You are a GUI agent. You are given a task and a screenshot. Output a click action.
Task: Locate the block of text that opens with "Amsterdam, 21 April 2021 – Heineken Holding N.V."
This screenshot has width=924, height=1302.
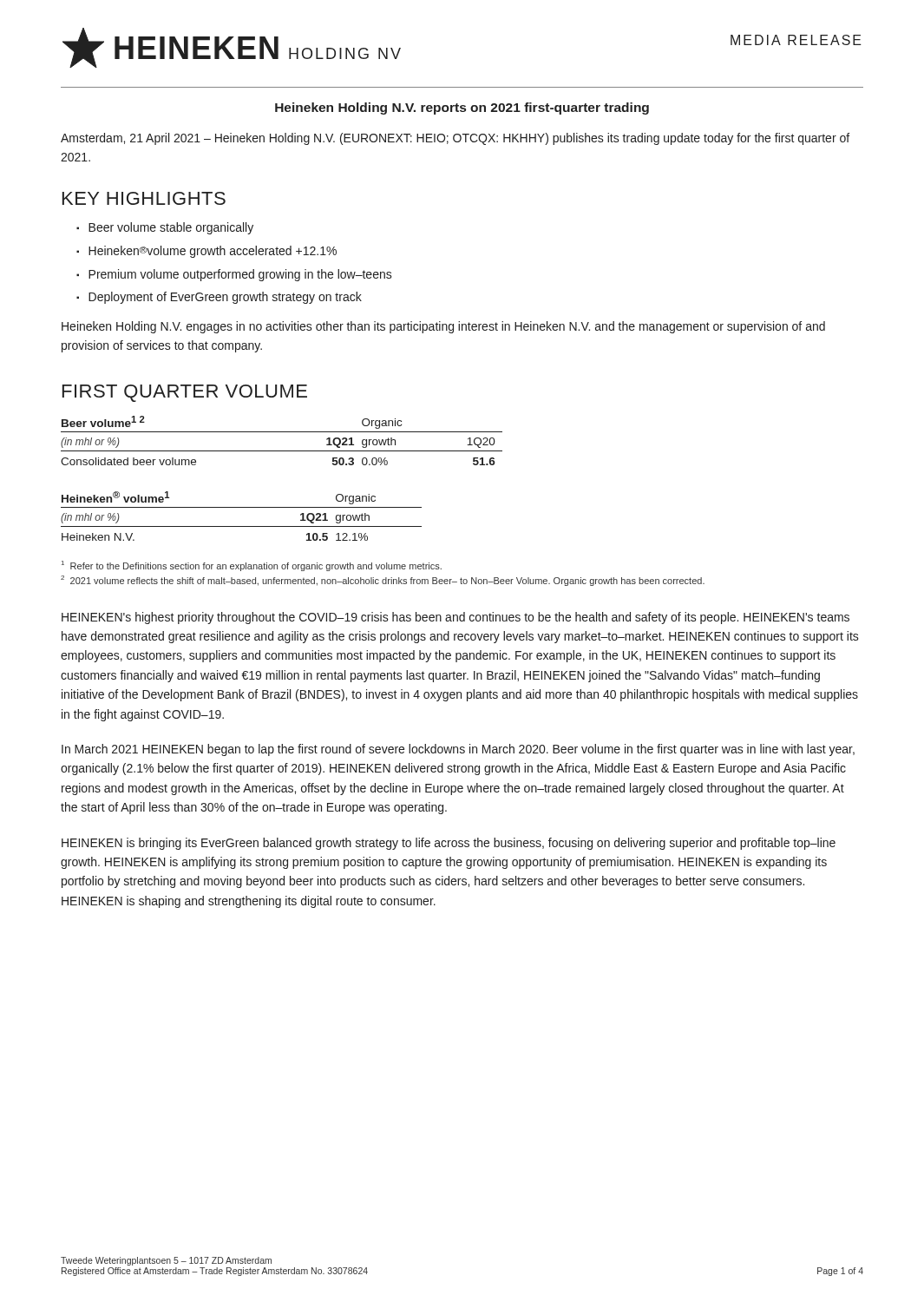(455, 147)
